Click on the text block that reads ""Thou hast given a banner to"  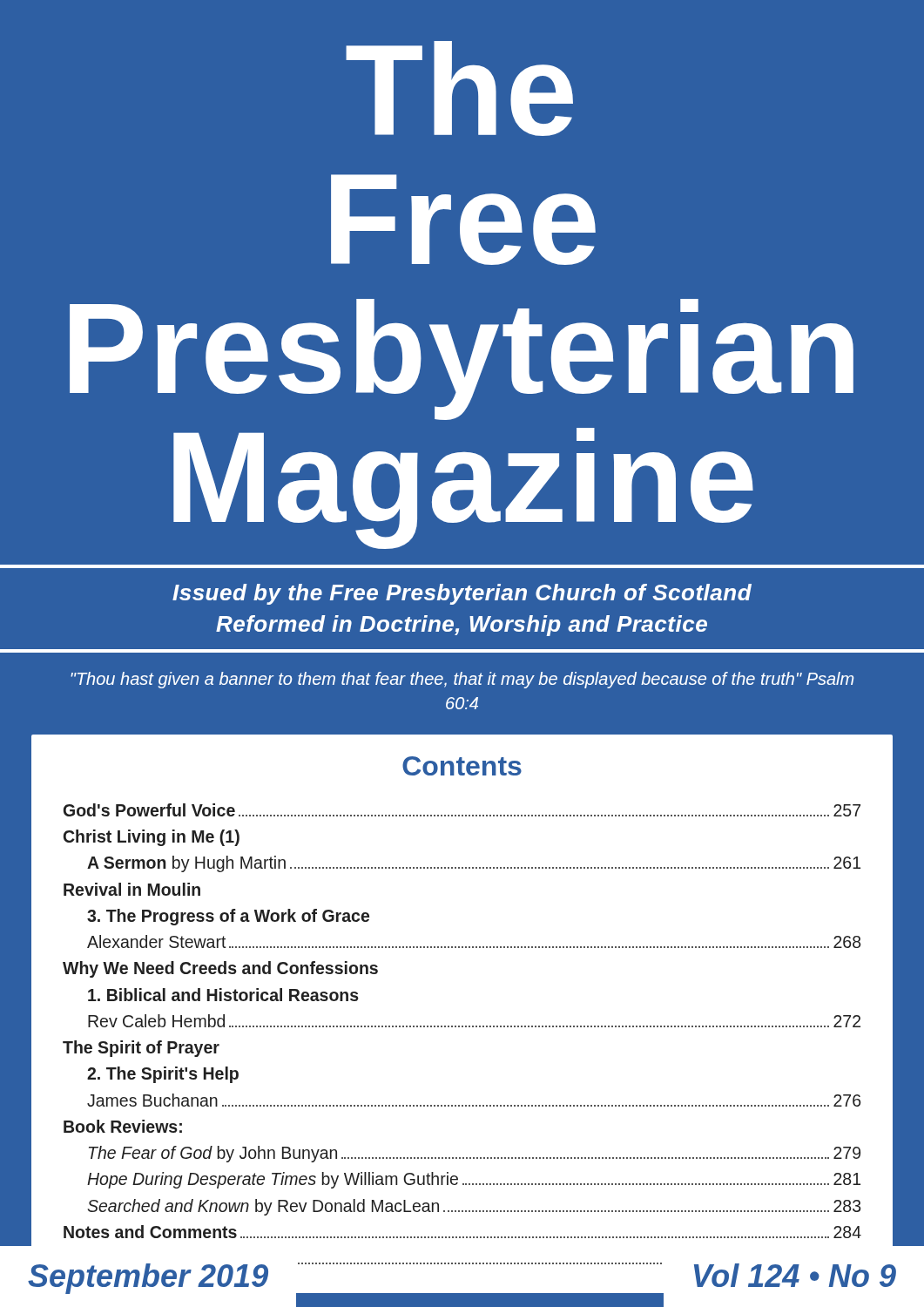click(x=462, y=691)
